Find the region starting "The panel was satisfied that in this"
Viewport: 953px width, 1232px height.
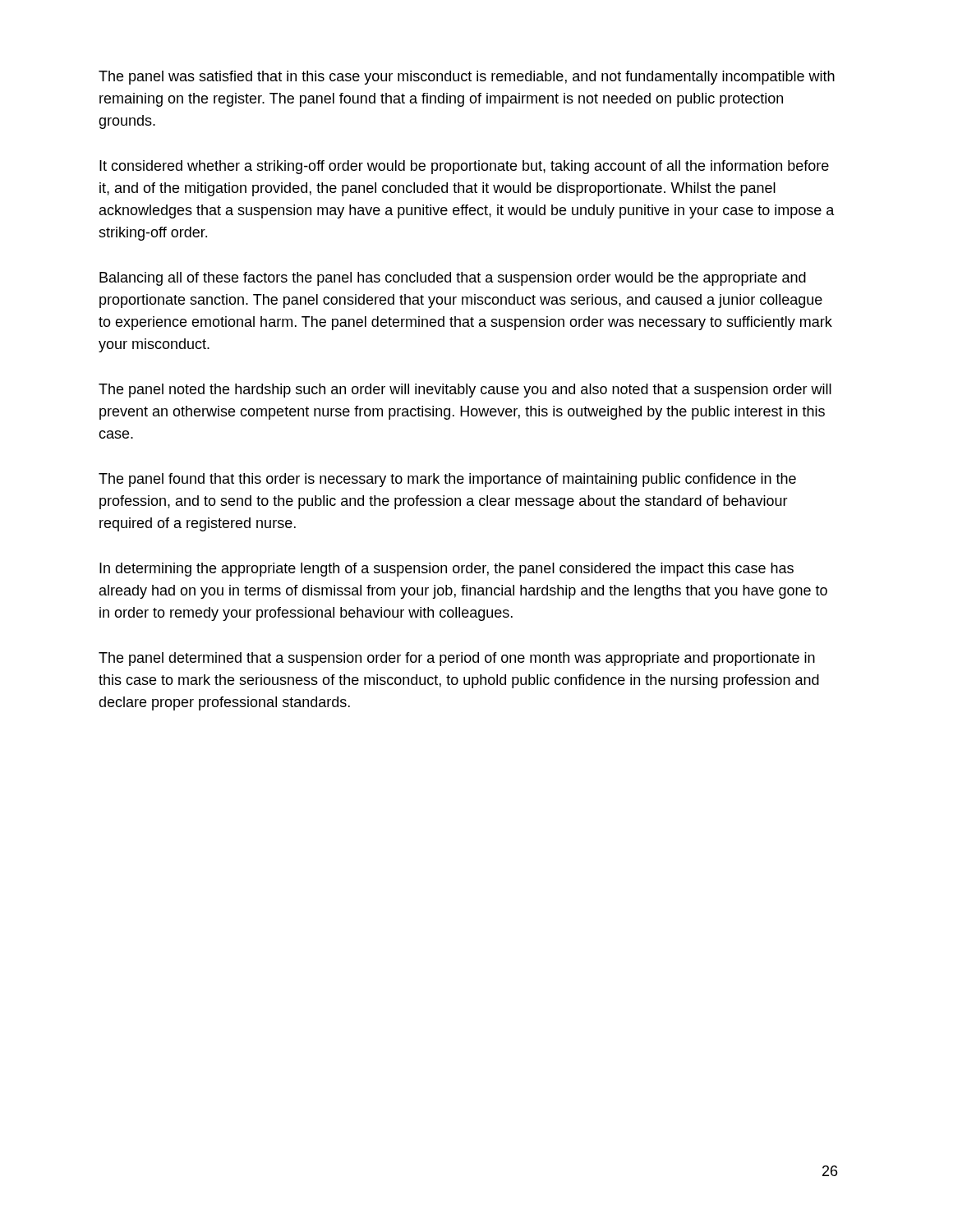467,99
